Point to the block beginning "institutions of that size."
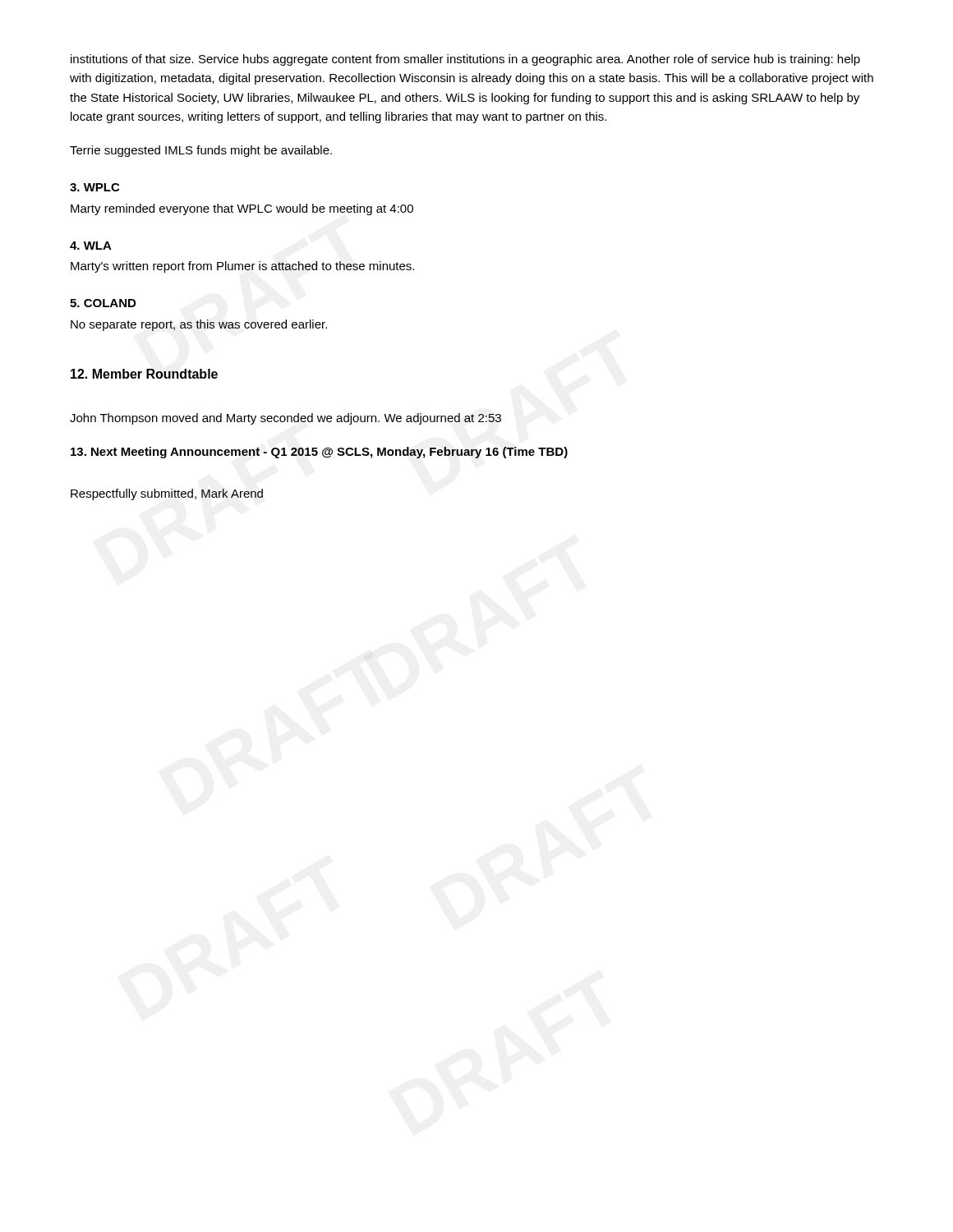The height and width of the screenshot is (1232, 953). pos(472,87)
